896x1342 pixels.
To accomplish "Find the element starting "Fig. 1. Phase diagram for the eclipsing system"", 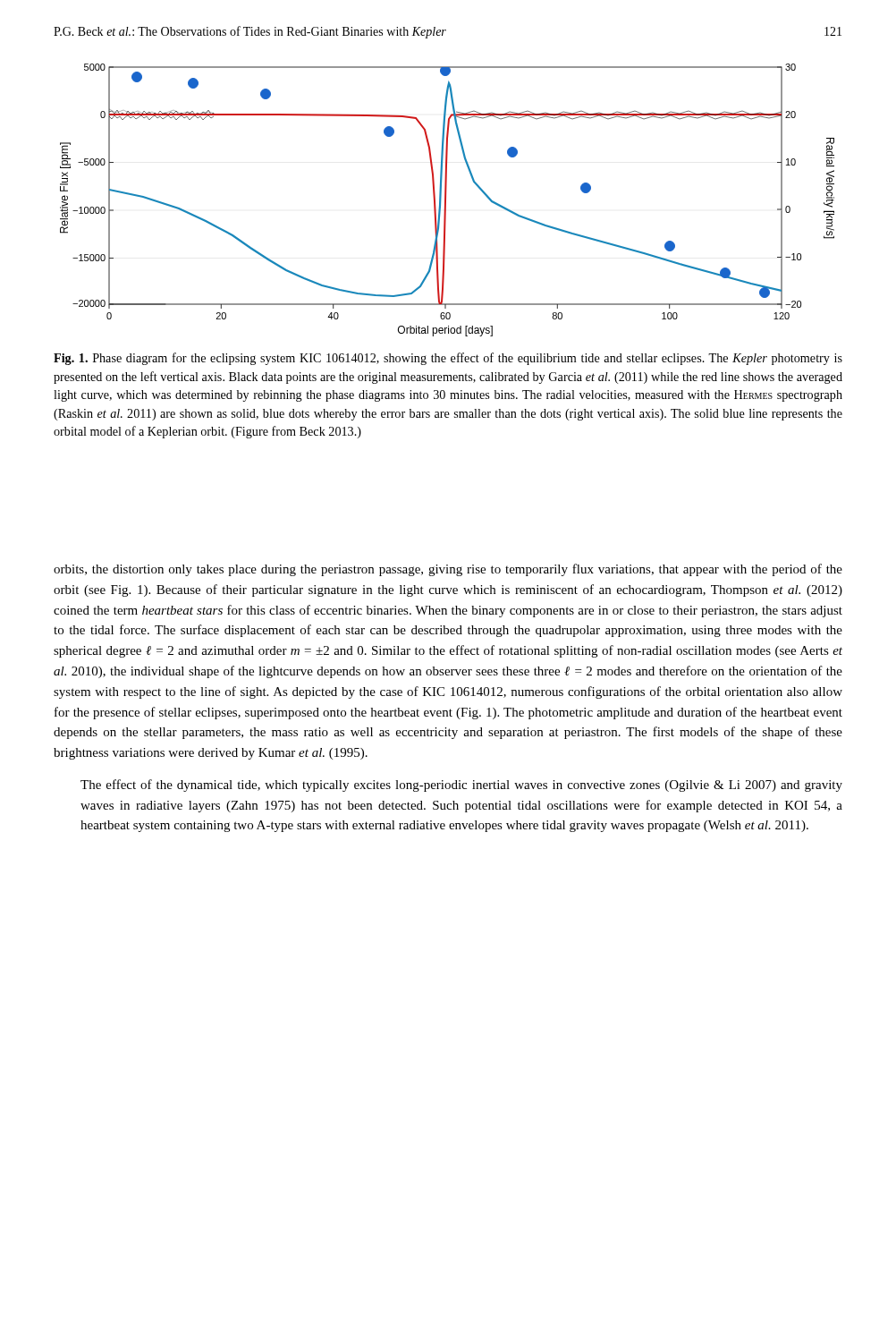I will pos(448,395).
